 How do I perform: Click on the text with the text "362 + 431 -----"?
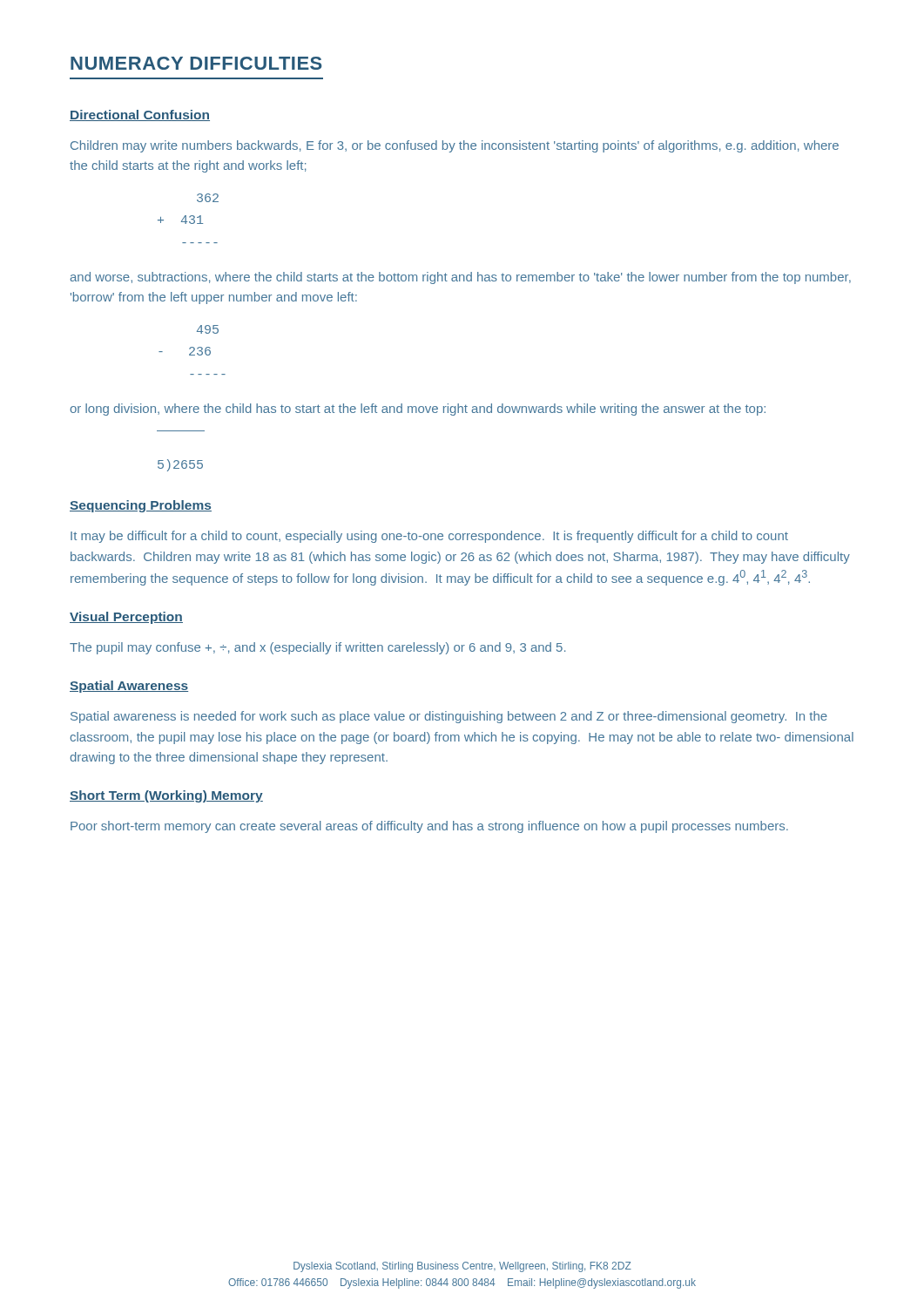(208, 198)
